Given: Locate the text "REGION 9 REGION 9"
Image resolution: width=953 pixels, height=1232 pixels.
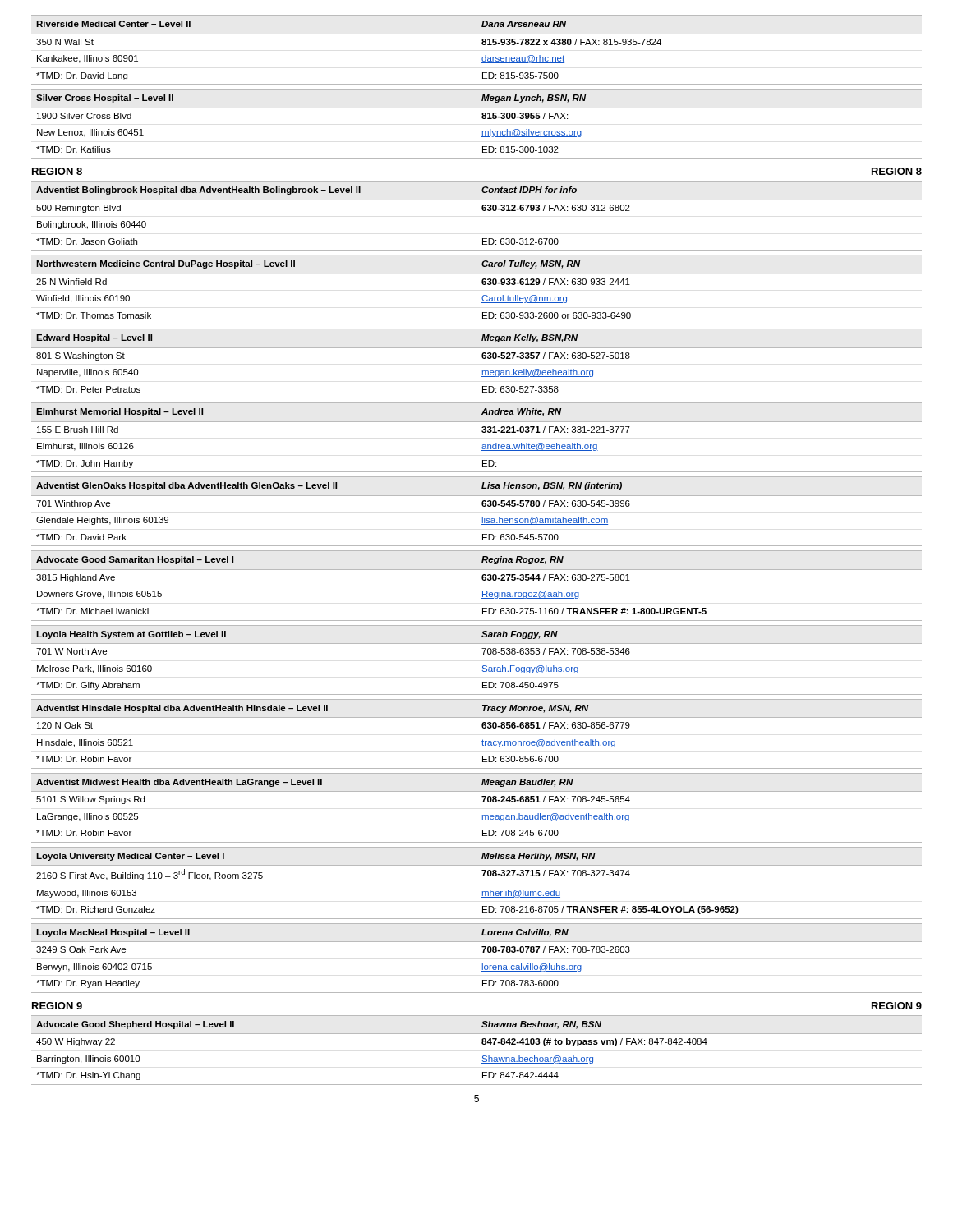Looking at the screenshot, I should click(476, 1005).
